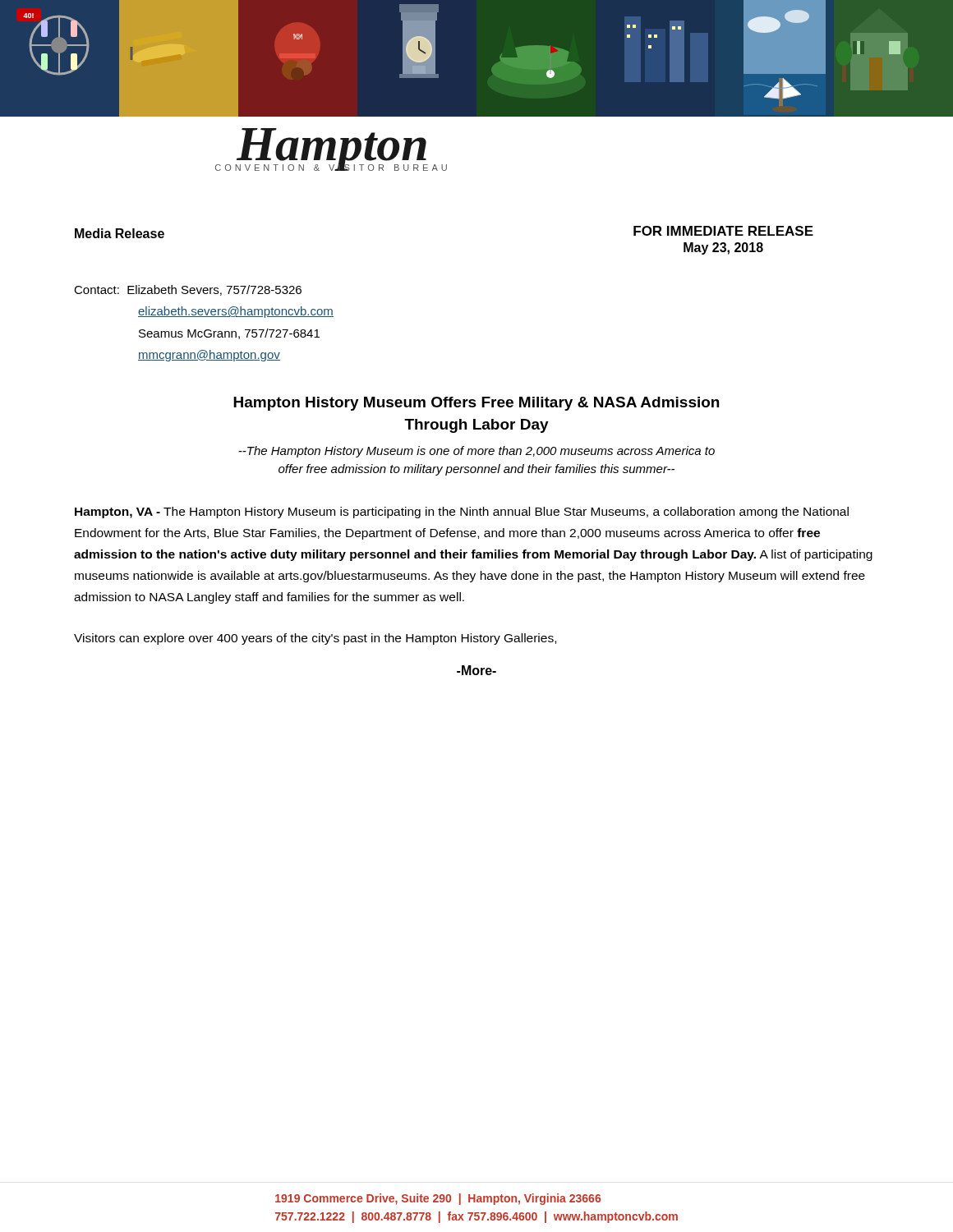Navigate to the text starting "Contact: Elizabeth Severs, 757/728-5326"
953x1232 pixels.
(x=204, y=322)
